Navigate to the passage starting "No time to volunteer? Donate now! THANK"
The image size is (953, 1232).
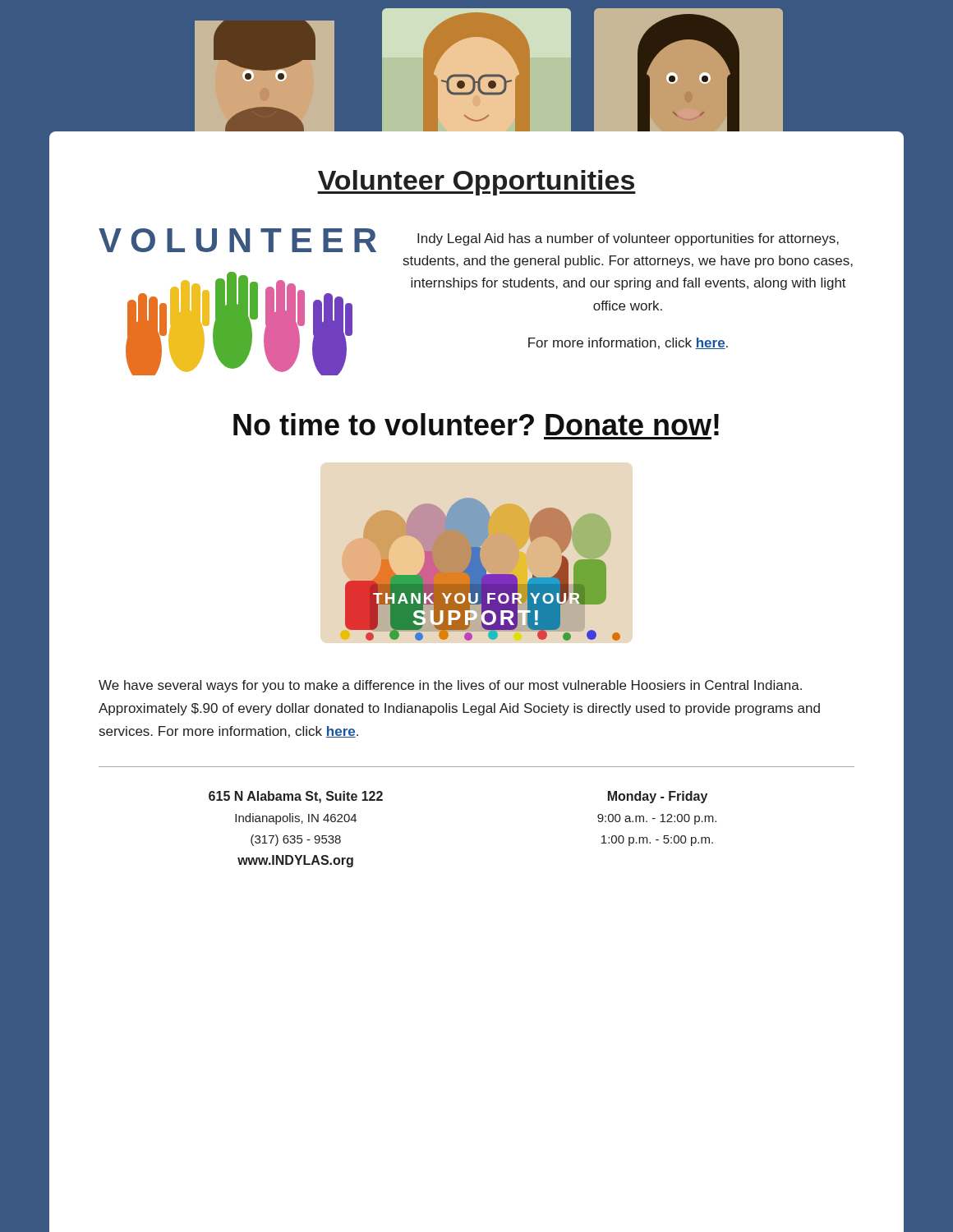click(x=476, y=526)
